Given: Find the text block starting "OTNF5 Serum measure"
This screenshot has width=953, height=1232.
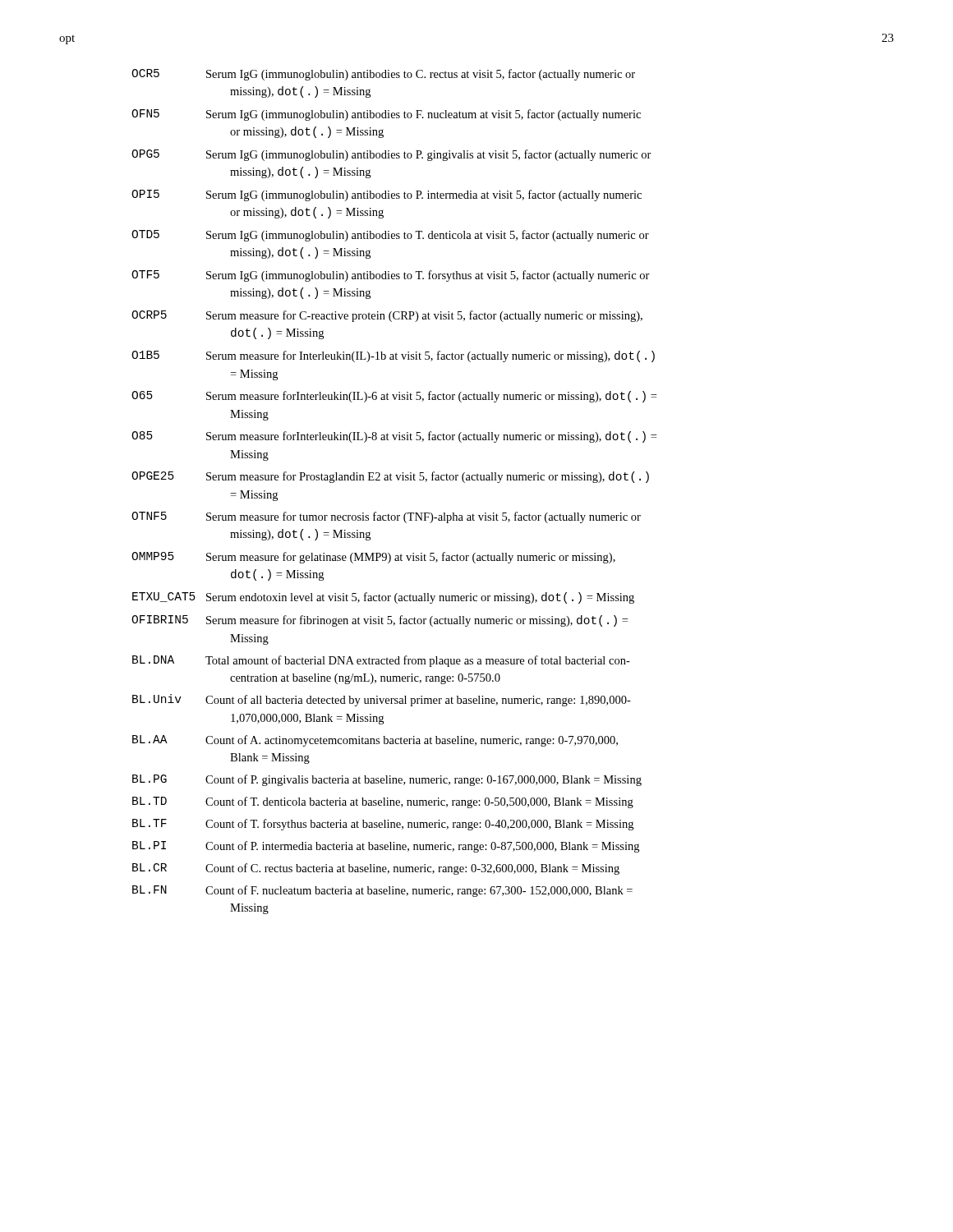Looking at the screenshot, I should click(x=386, y=526).
